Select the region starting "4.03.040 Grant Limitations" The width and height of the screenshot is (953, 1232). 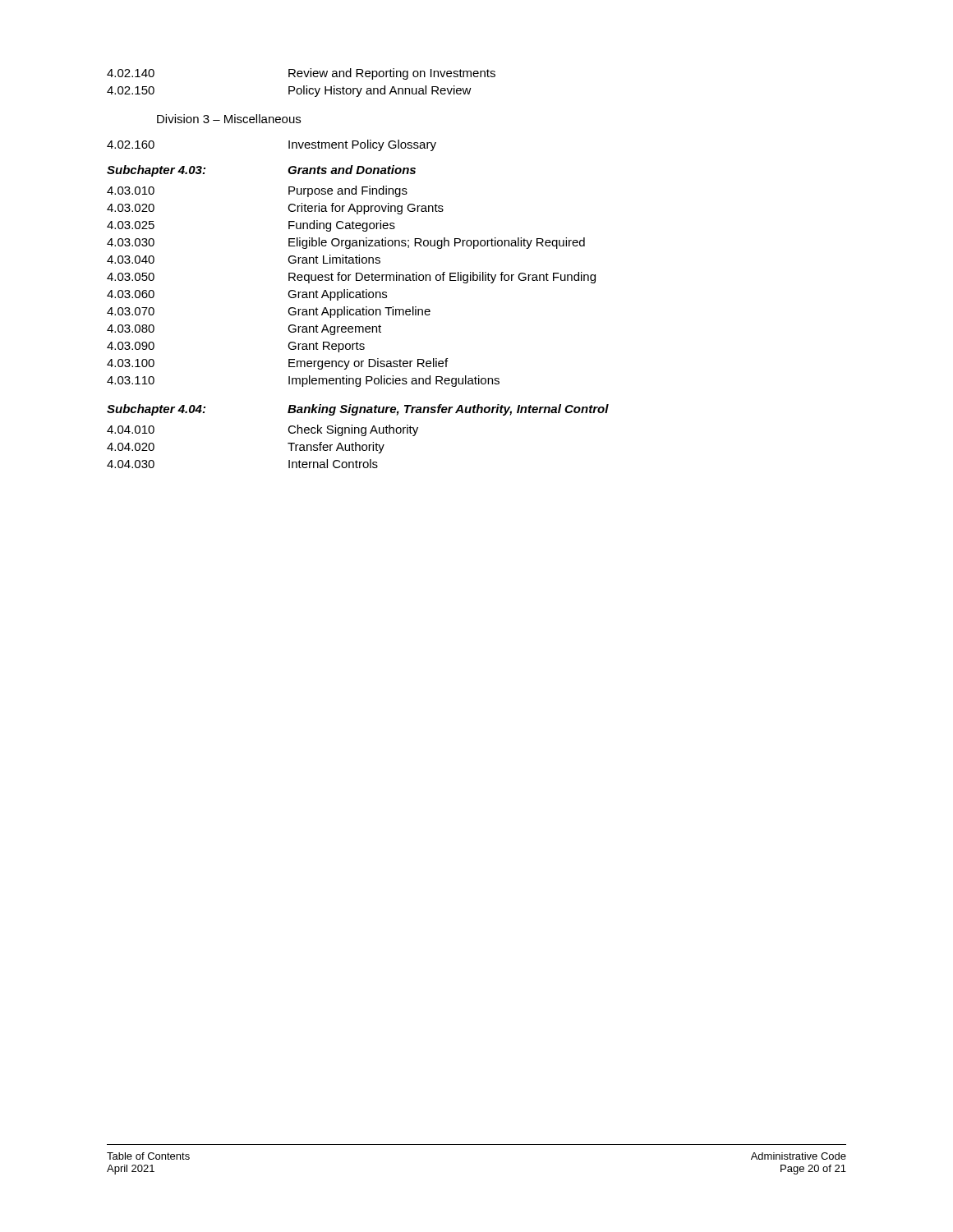[x=476, y=259]
